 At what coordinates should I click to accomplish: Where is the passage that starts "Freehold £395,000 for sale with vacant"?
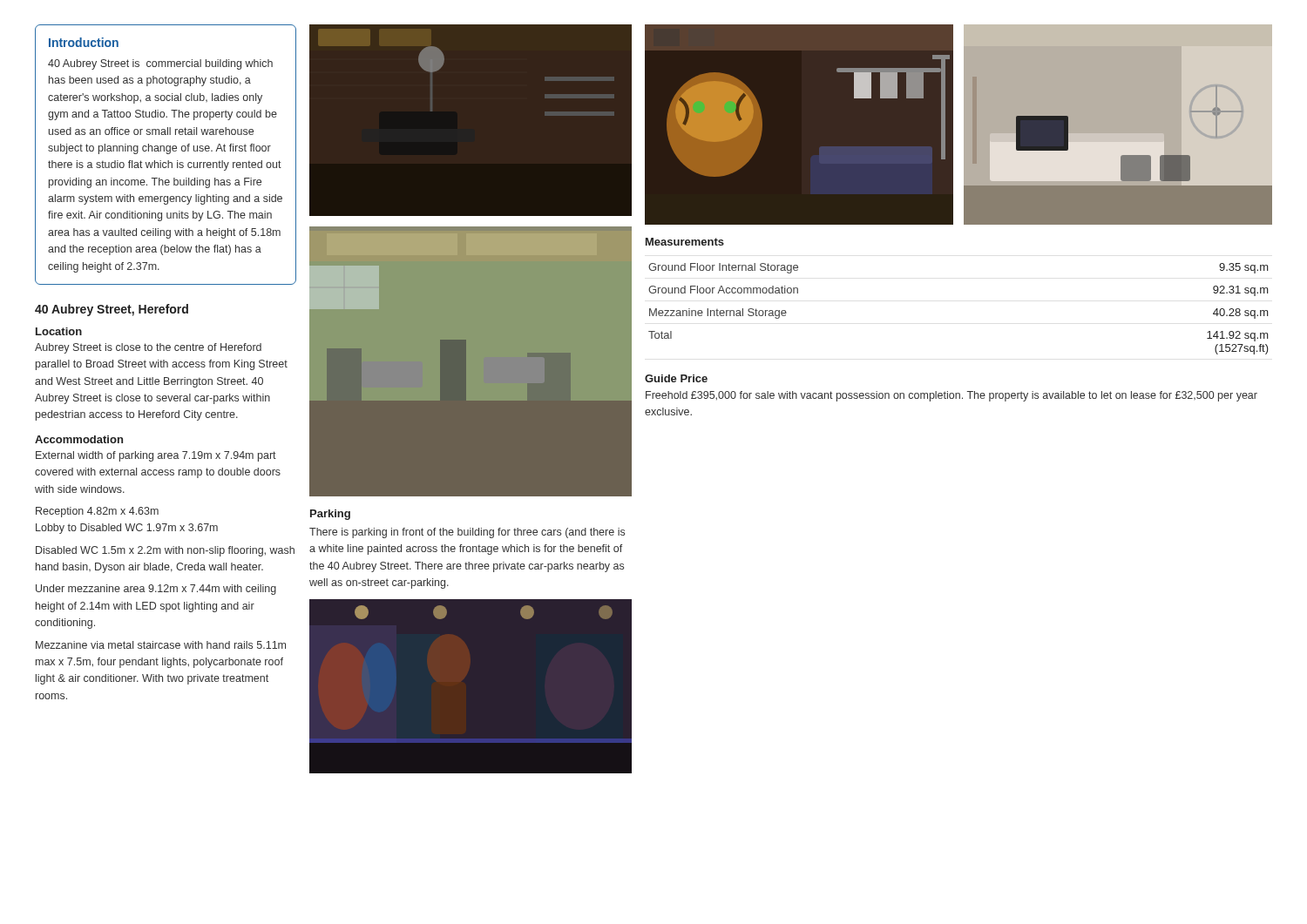[951, 404]
